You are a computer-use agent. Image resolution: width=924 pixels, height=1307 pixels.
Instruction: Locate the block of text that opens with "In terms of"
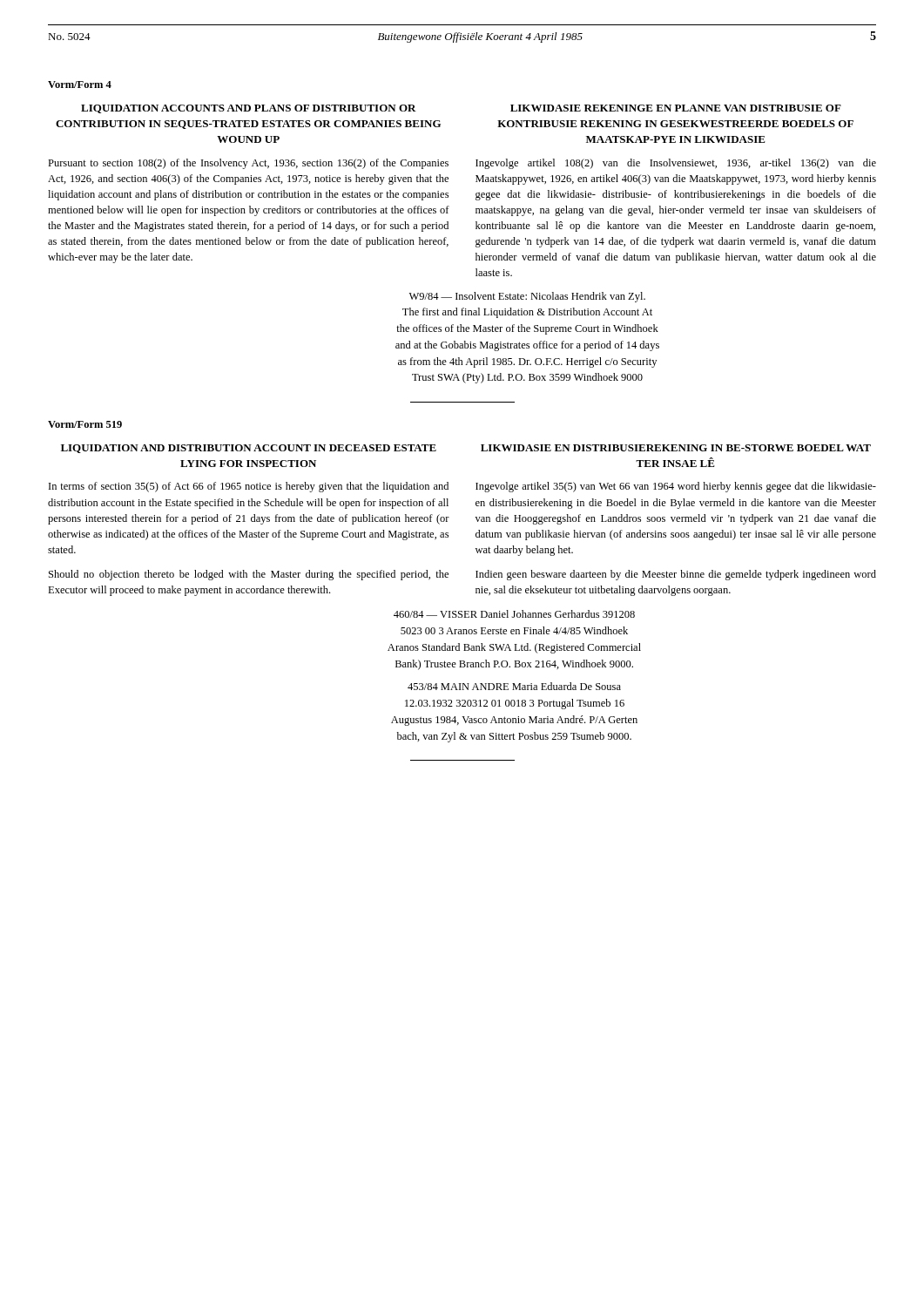point(248,518)
